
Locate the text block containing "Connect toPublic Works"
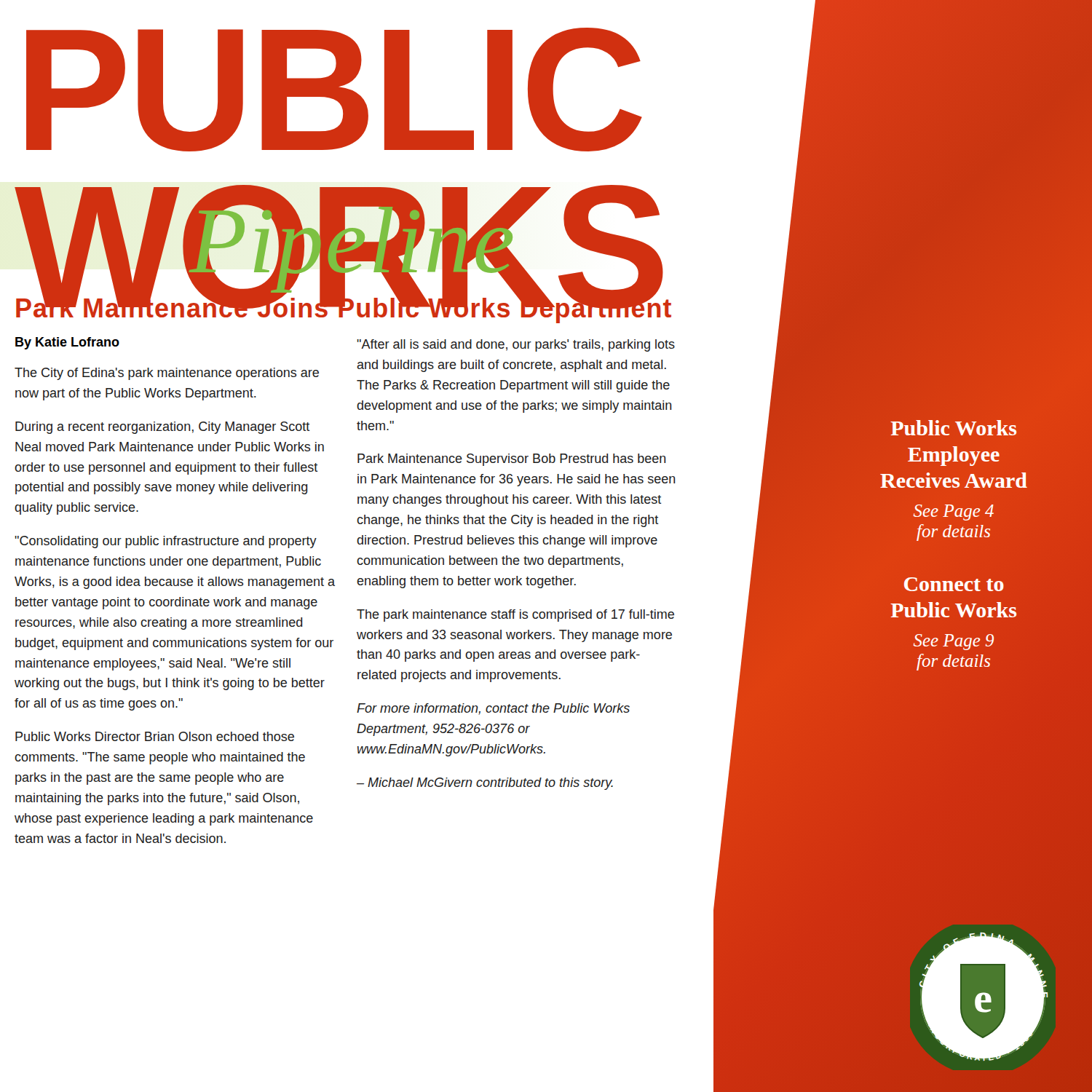point(954,621)
